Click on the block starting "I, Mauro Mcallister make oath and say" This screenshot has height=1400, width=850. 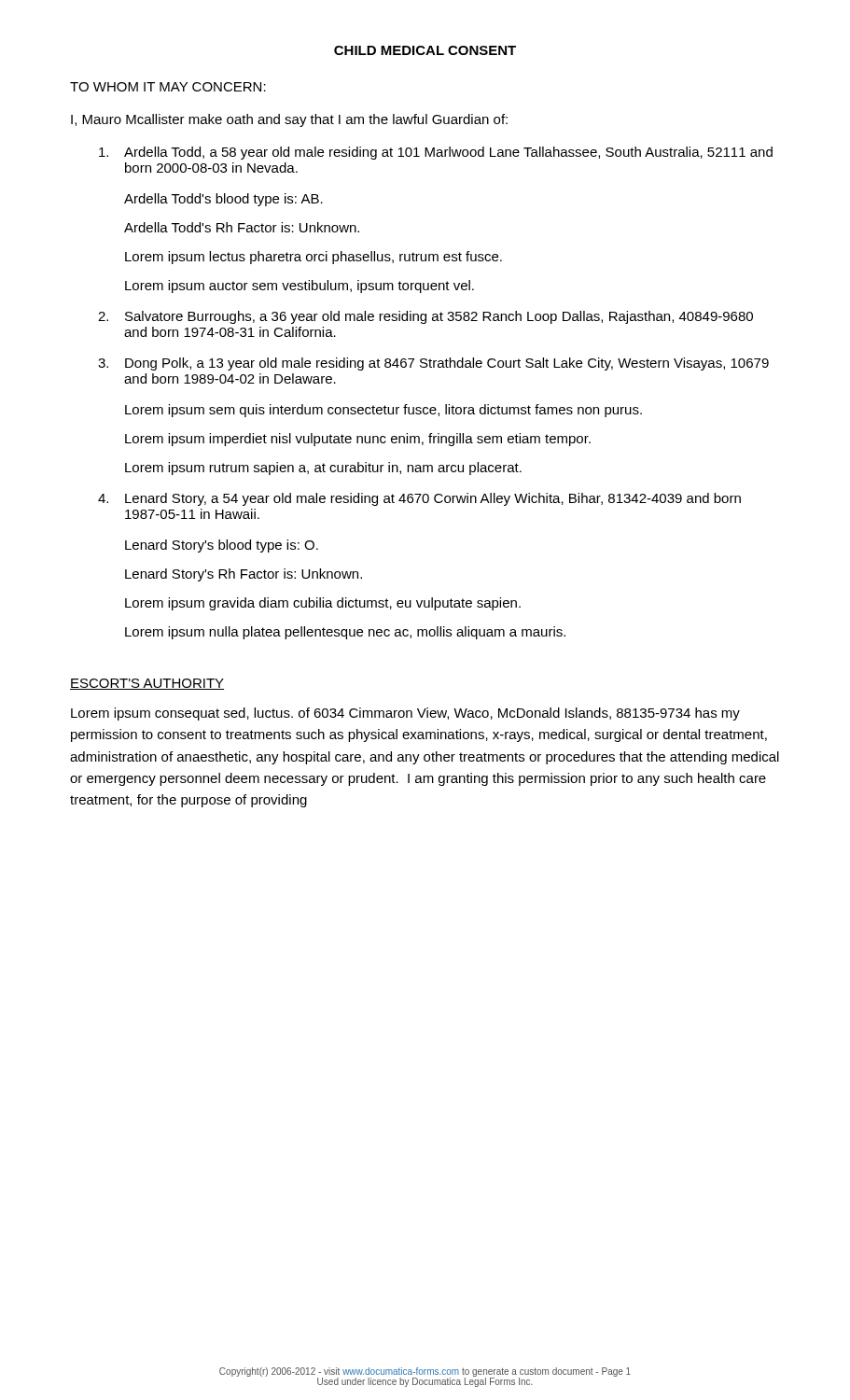tap(289, 119)
